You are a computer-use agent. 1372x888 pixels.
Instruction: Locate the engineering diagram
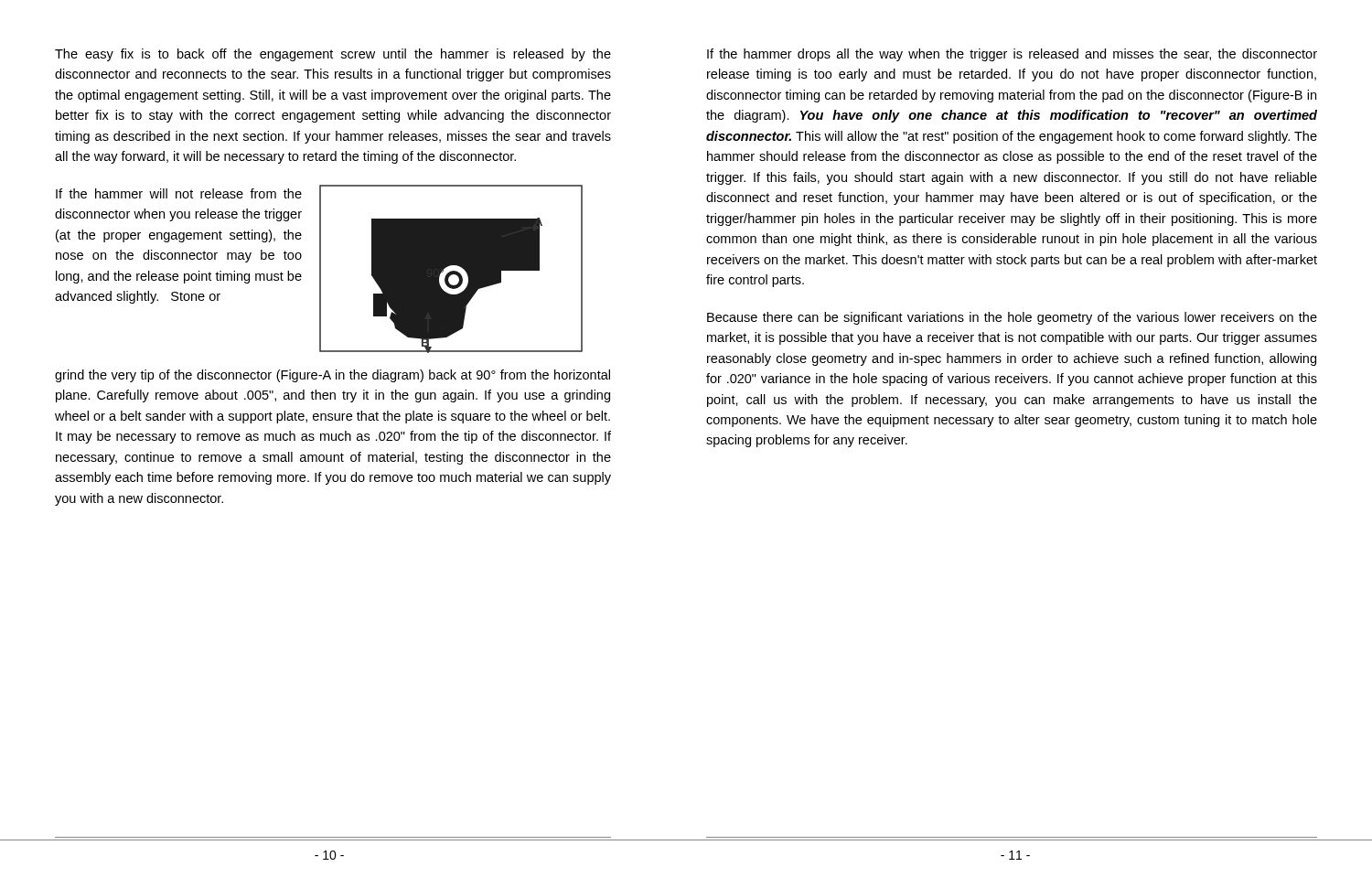pyautogui.click(x=451, y=270)
